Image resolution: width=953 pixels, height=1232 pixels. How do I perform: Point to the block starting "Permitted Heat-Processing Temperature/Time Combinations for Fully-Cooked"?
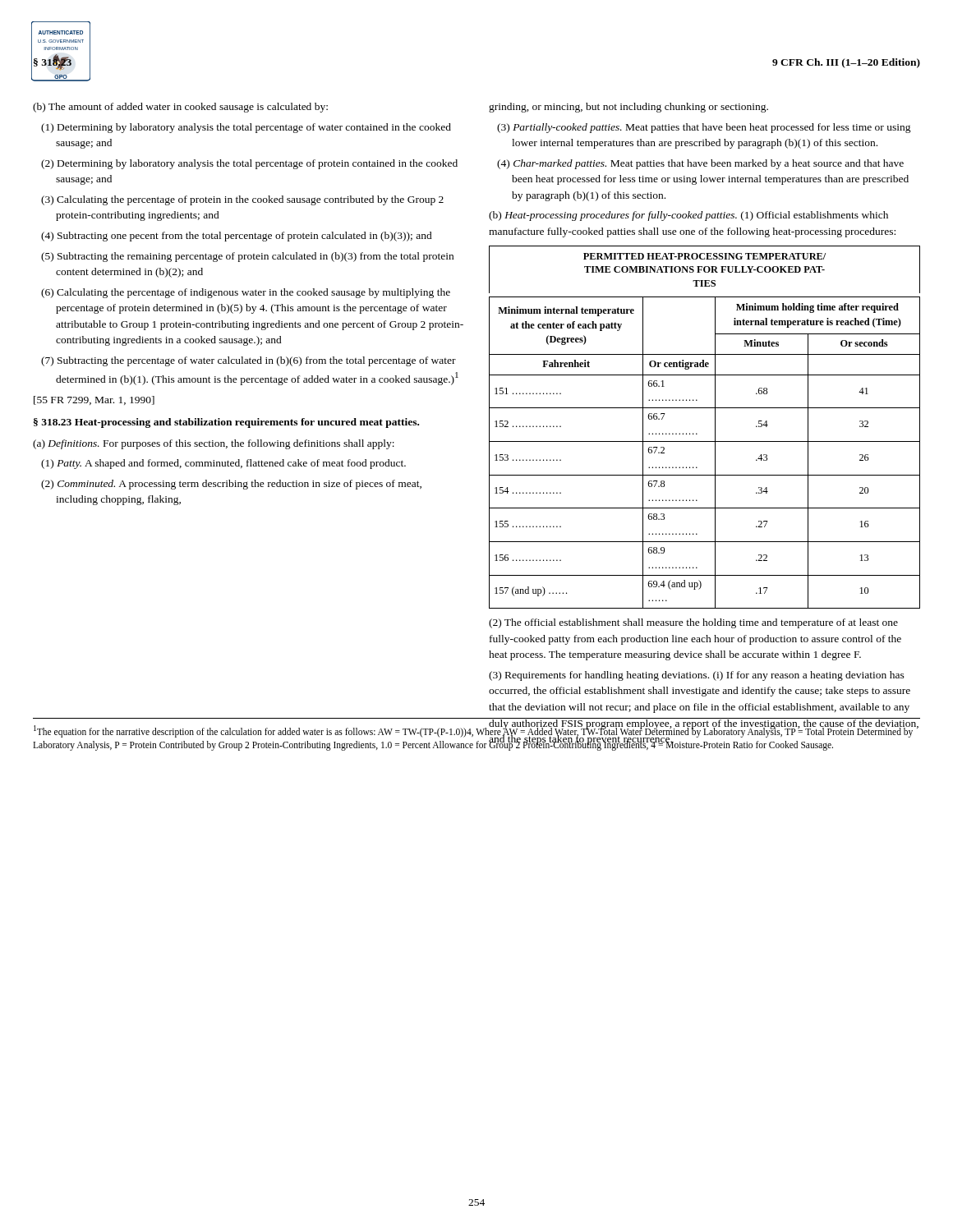tap(705, 270)
